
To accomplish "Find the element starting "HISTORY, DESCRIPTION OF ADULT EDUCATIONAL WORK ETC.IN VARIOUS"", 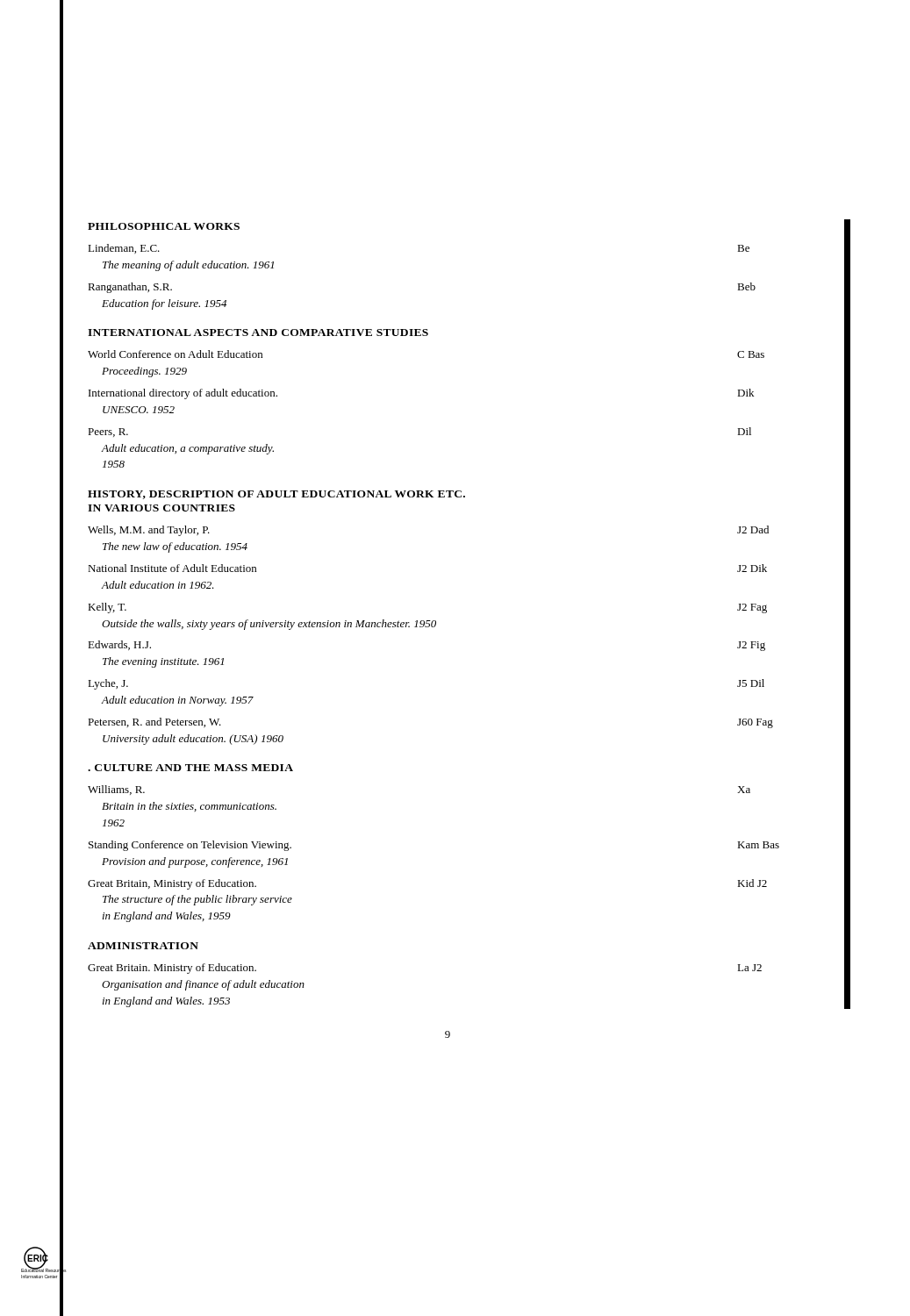I will click(277, 501).
